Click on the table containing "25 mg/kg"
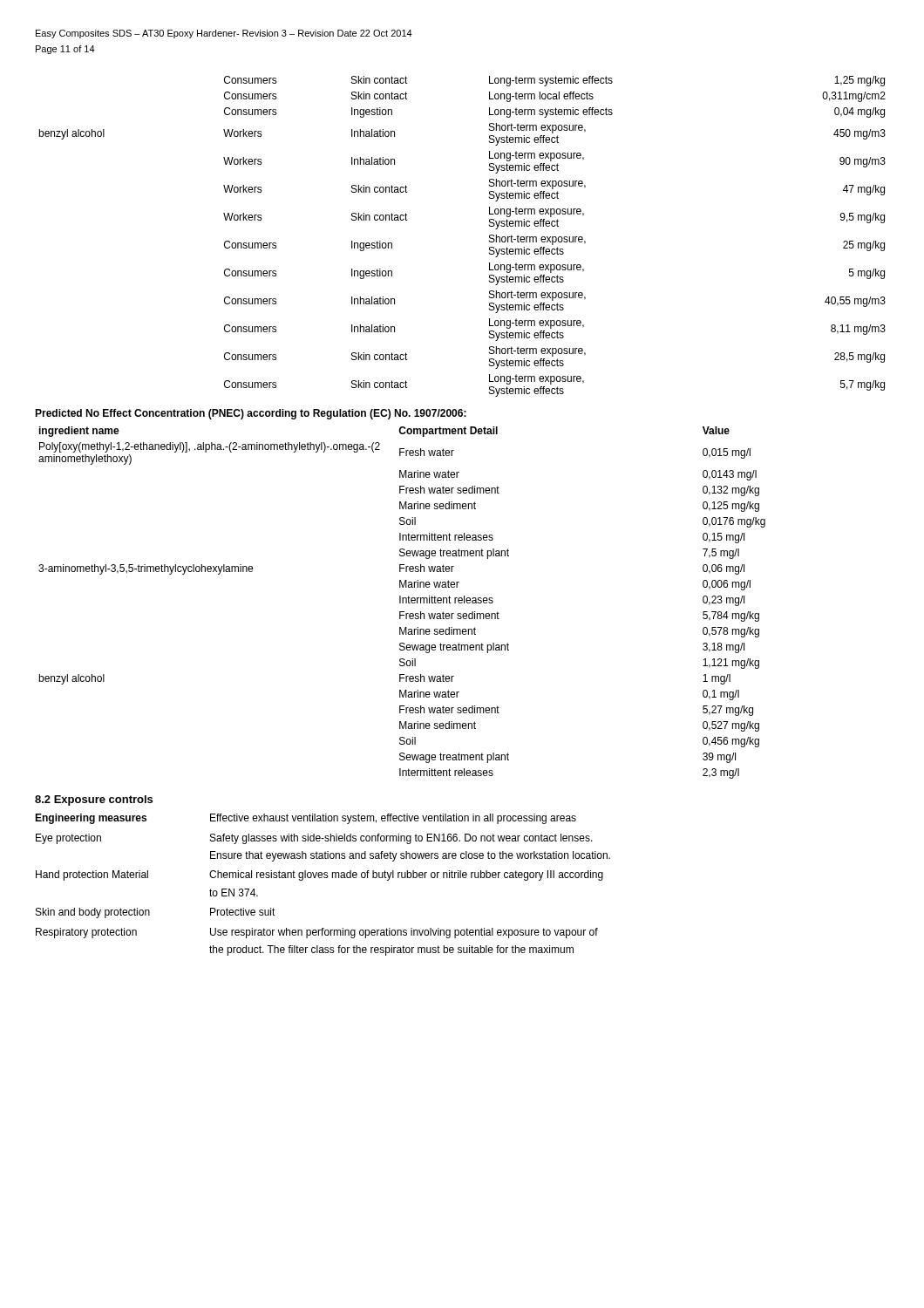This screenshot has height=1308, width=924. pyautogui.click(x=462, y=236)
